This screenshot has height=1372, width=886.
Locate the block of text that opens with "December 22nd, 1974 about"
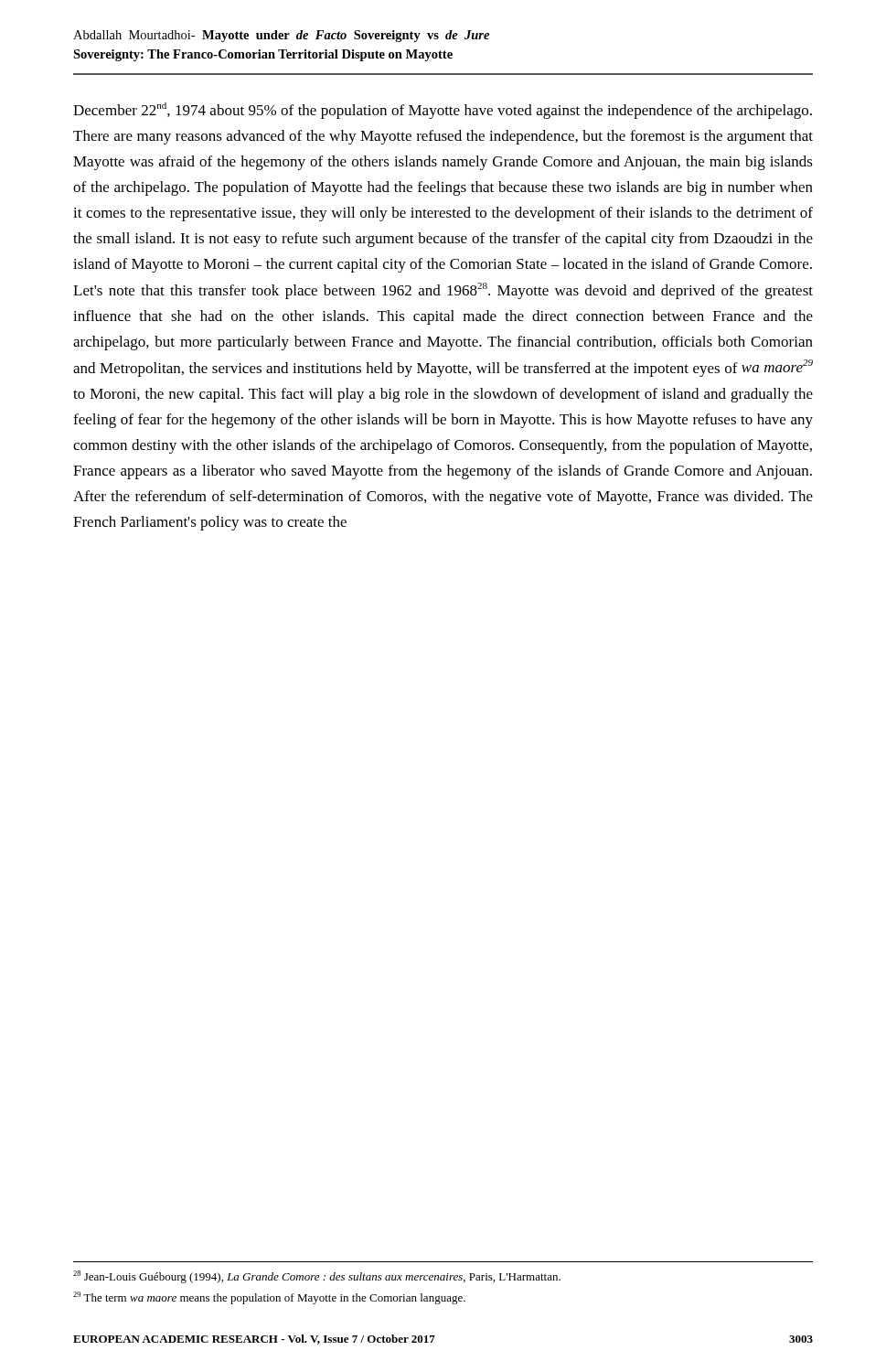[x=443, y=316]
